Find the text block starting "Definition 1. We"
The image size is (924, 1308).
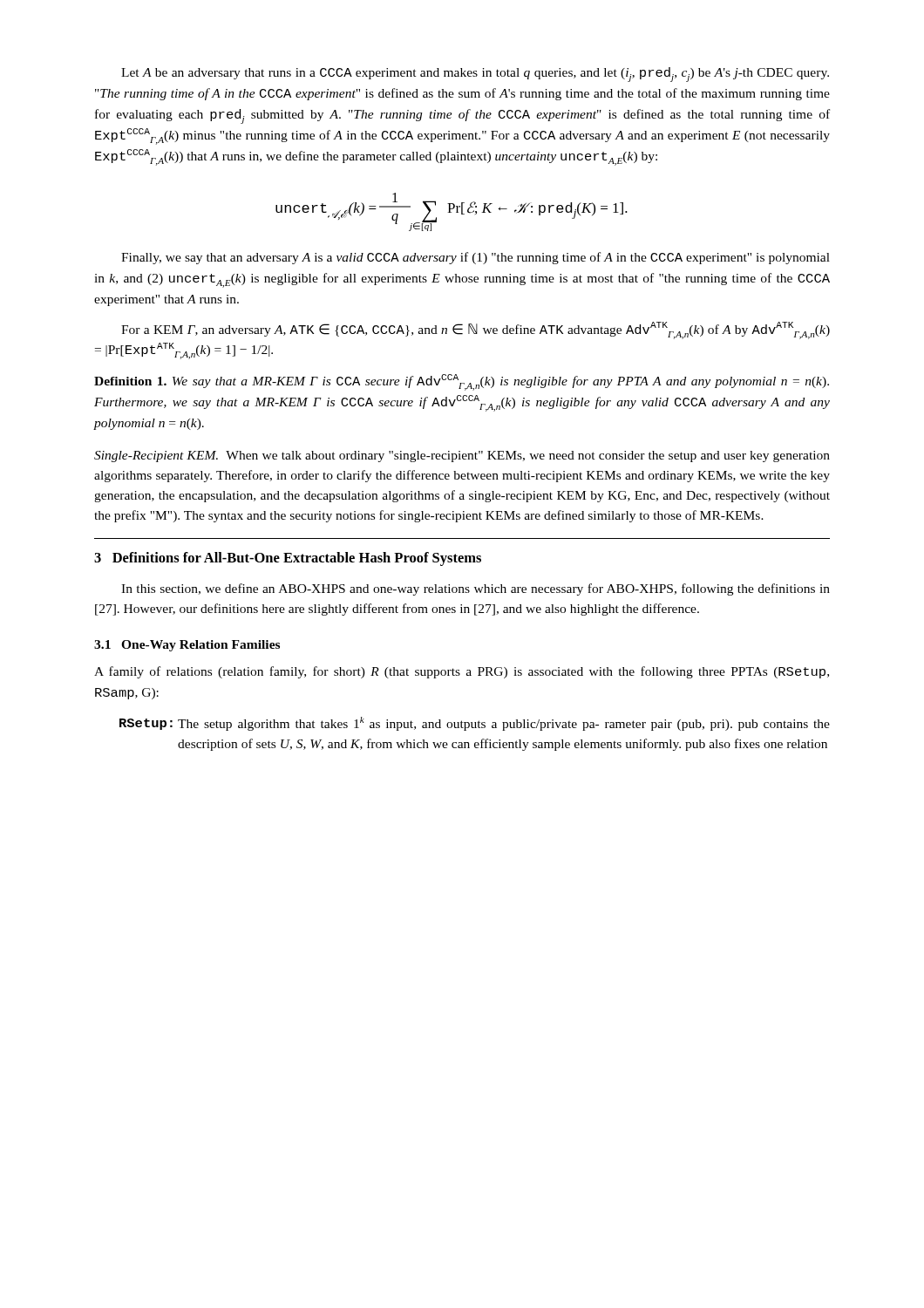(x=462, y=403)
